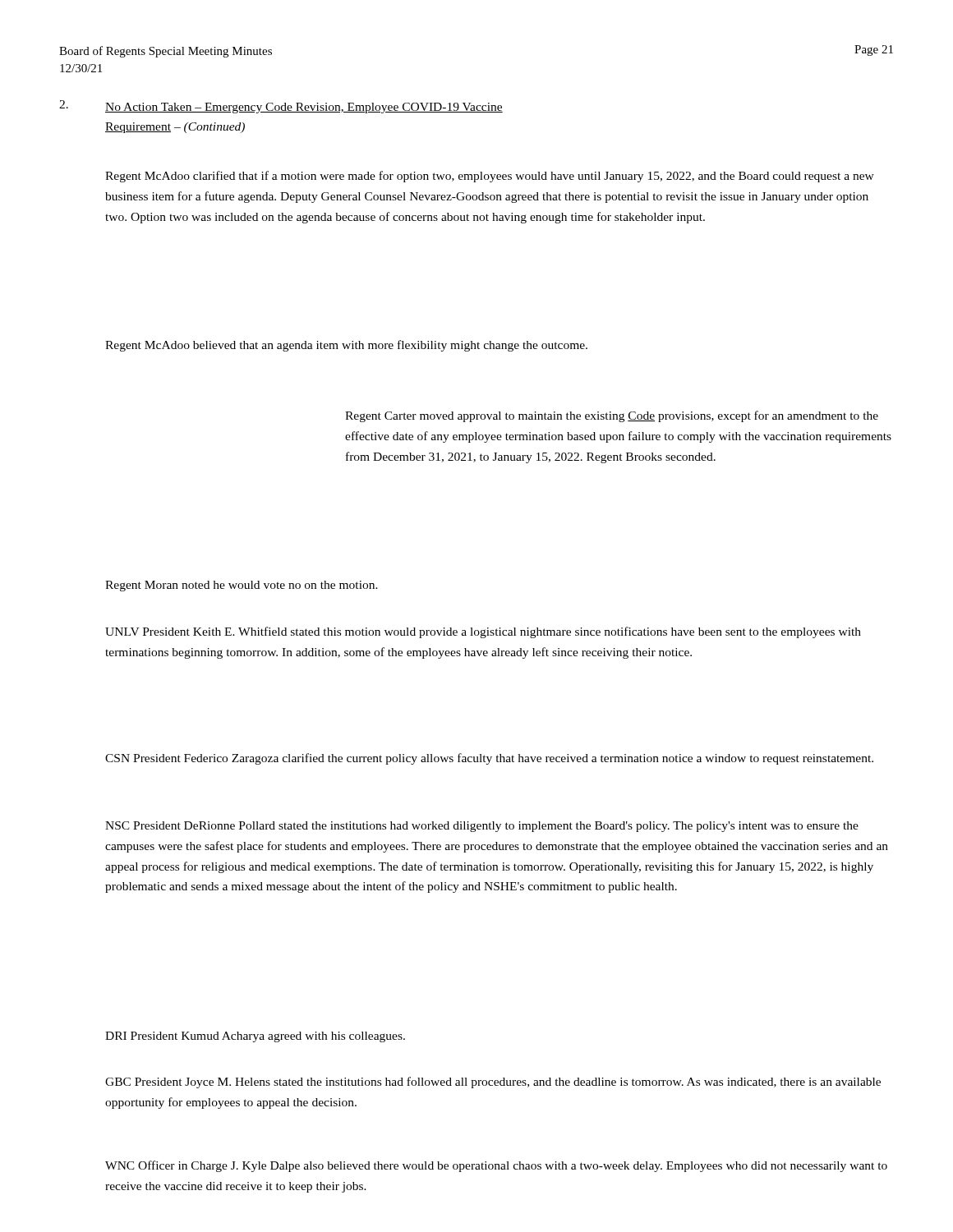The height and width of the screenshot is (1232, 953).
Task: Locate the text block with the text "CSN President Federico Zaragoza clarified the current policy"
Action: click(x=490, y=758)
